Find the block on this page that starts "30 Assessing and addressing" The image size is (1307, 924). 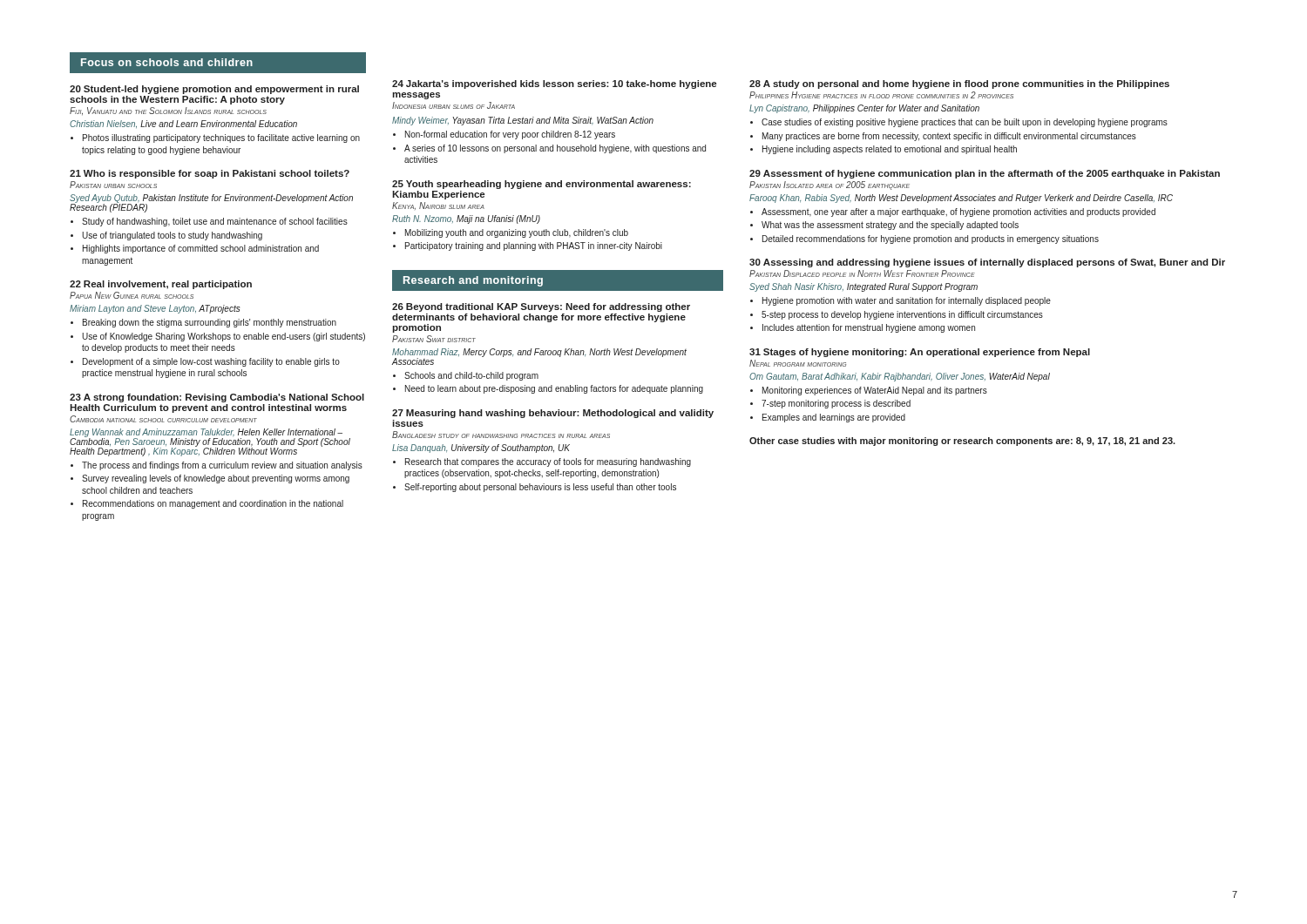tap(993, 295)
